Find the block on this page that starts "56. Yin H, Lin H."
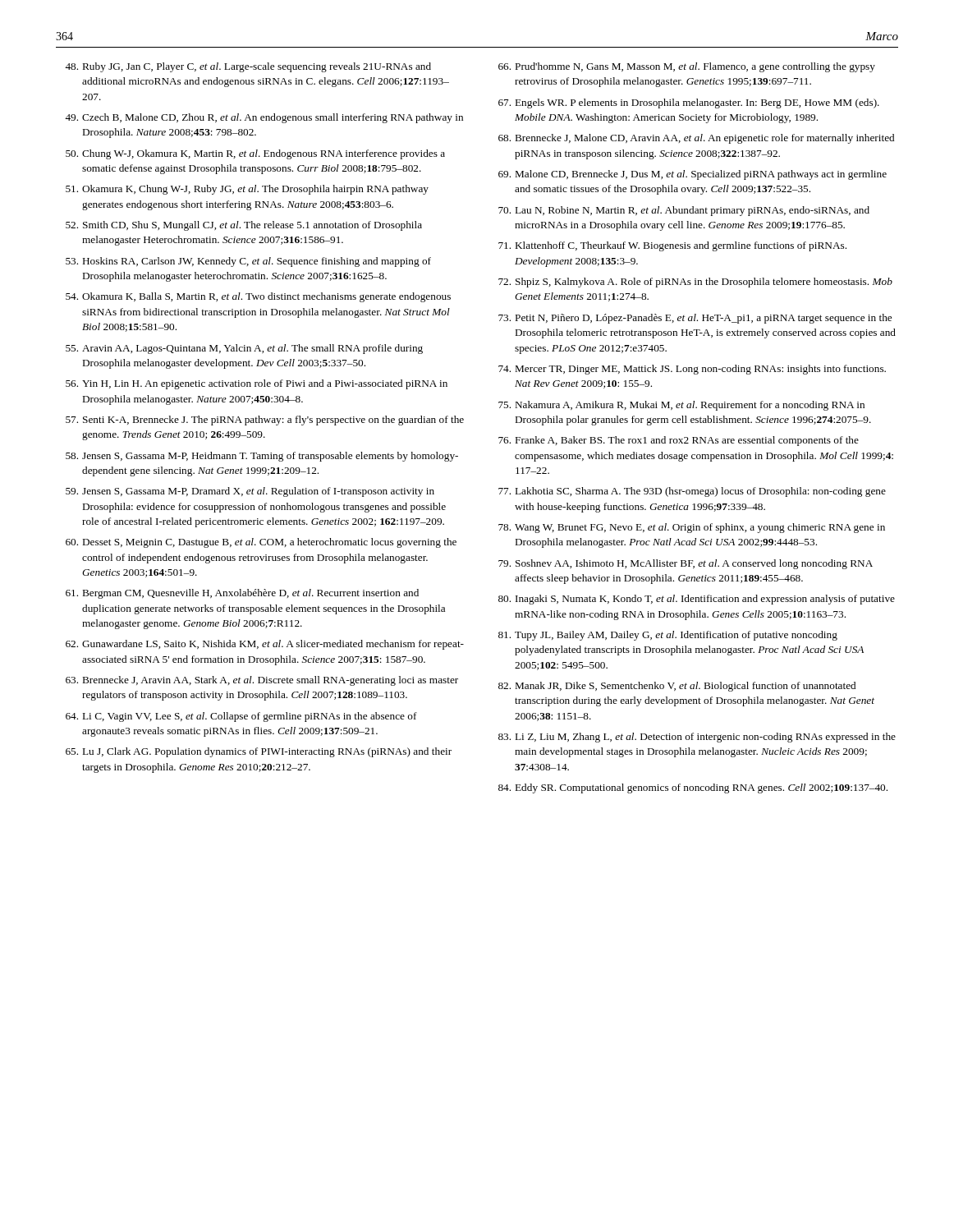Screen dimensions: 1232x954 [261, 391]
